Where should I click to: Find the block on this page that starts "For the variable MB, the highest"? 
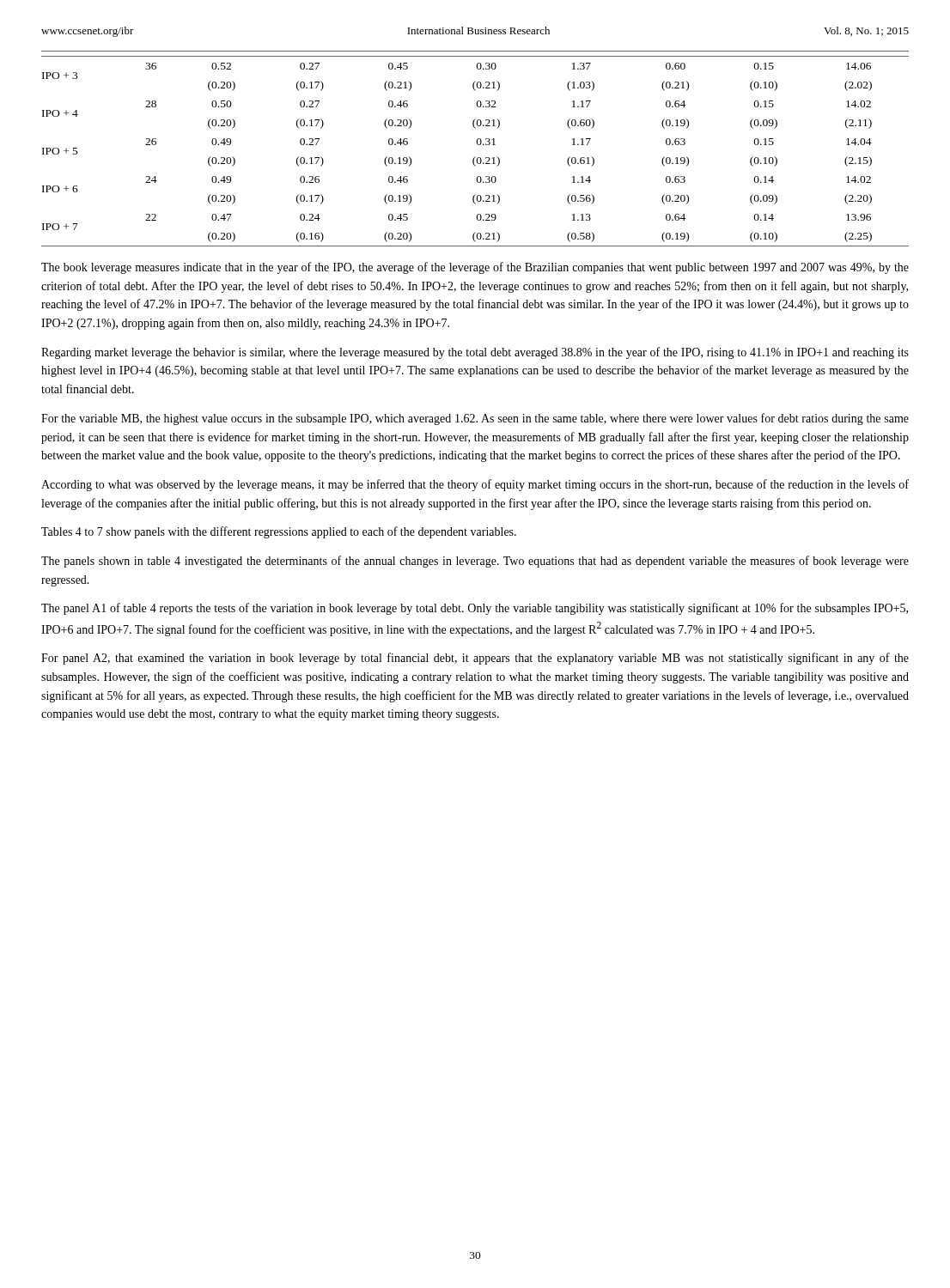tap(475, 437)
